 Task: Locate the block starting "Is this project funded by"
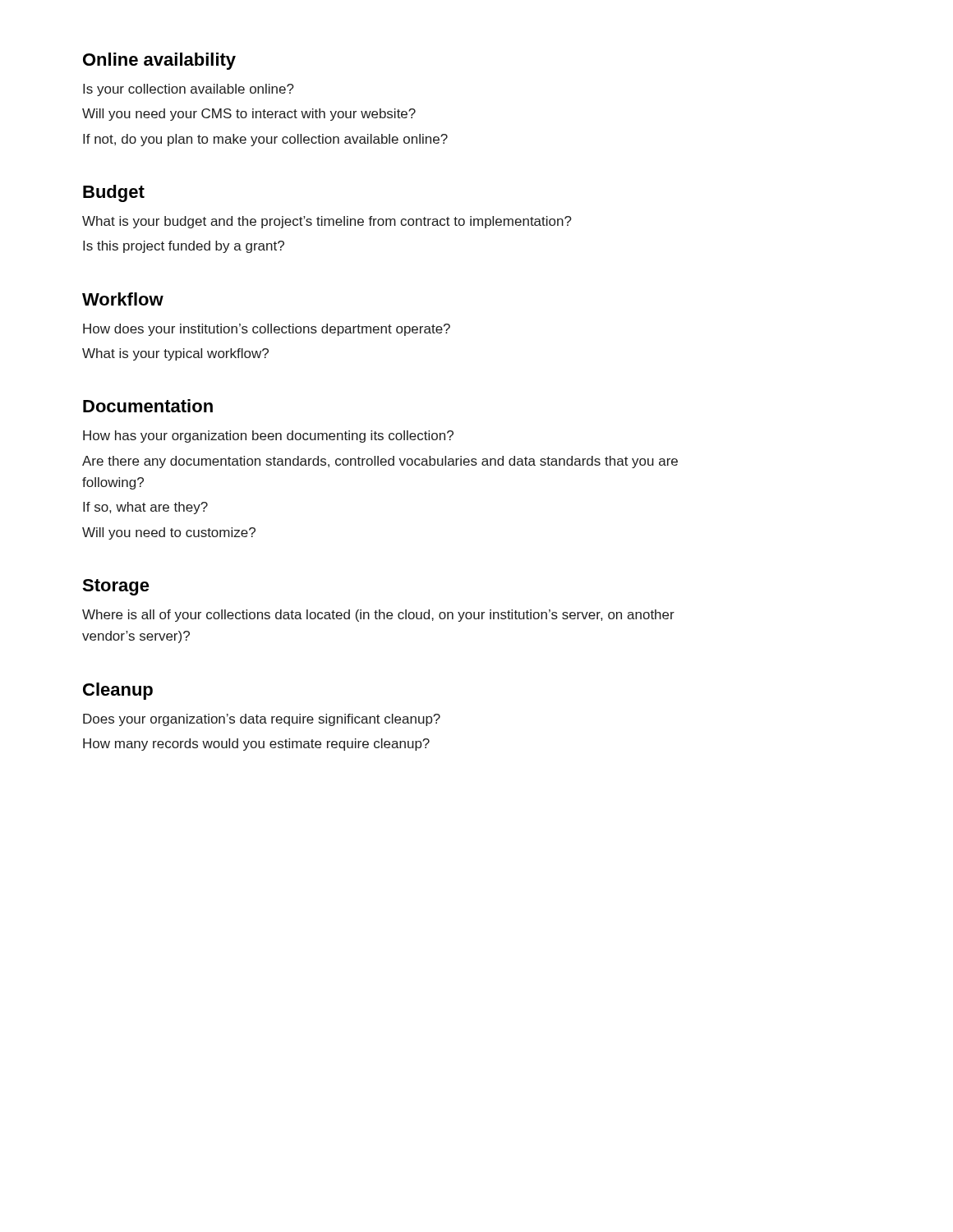tap(183, 246)
